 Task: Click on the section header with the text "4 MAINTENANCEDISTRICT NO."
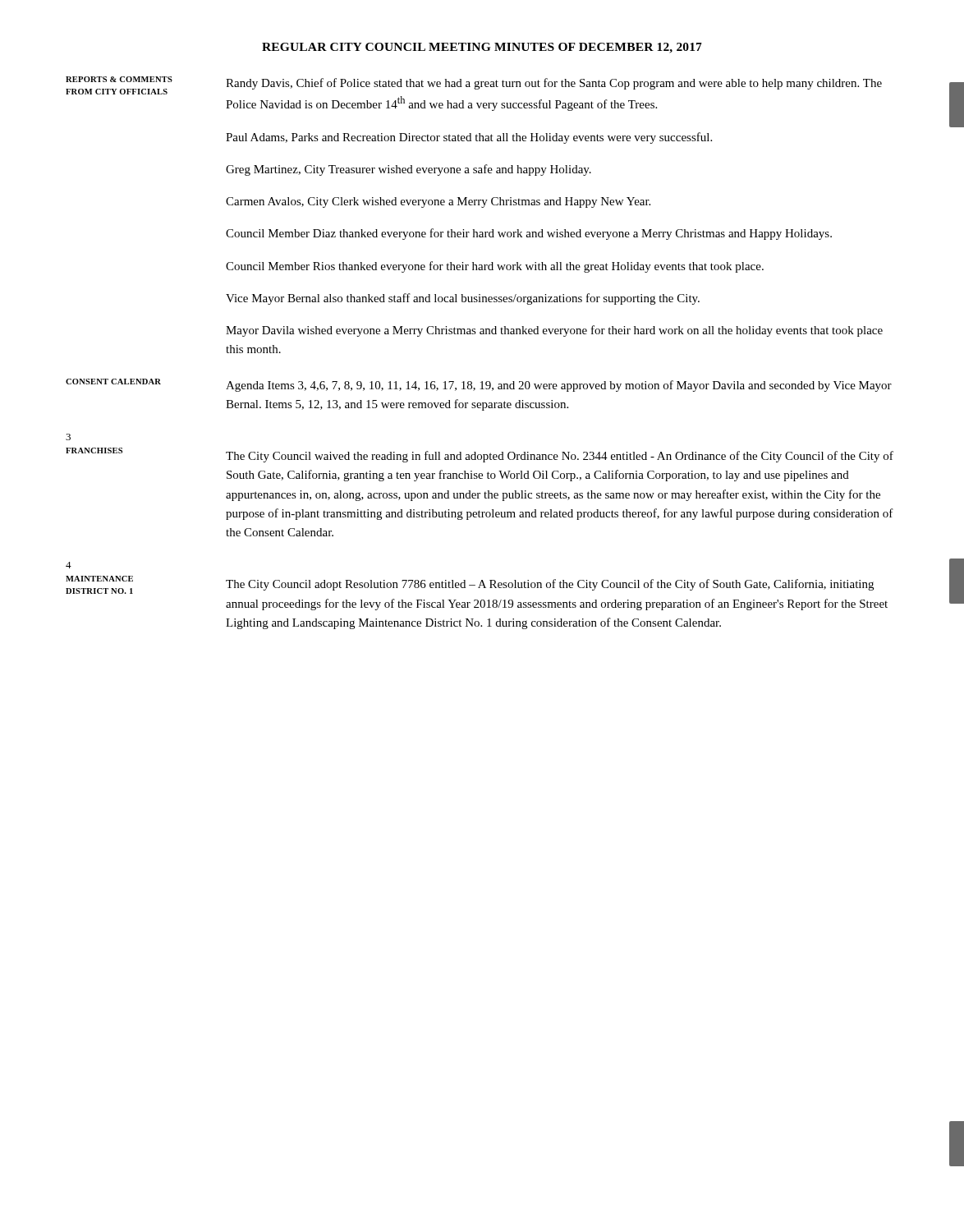pyautogui.click(x=142, y=578)
